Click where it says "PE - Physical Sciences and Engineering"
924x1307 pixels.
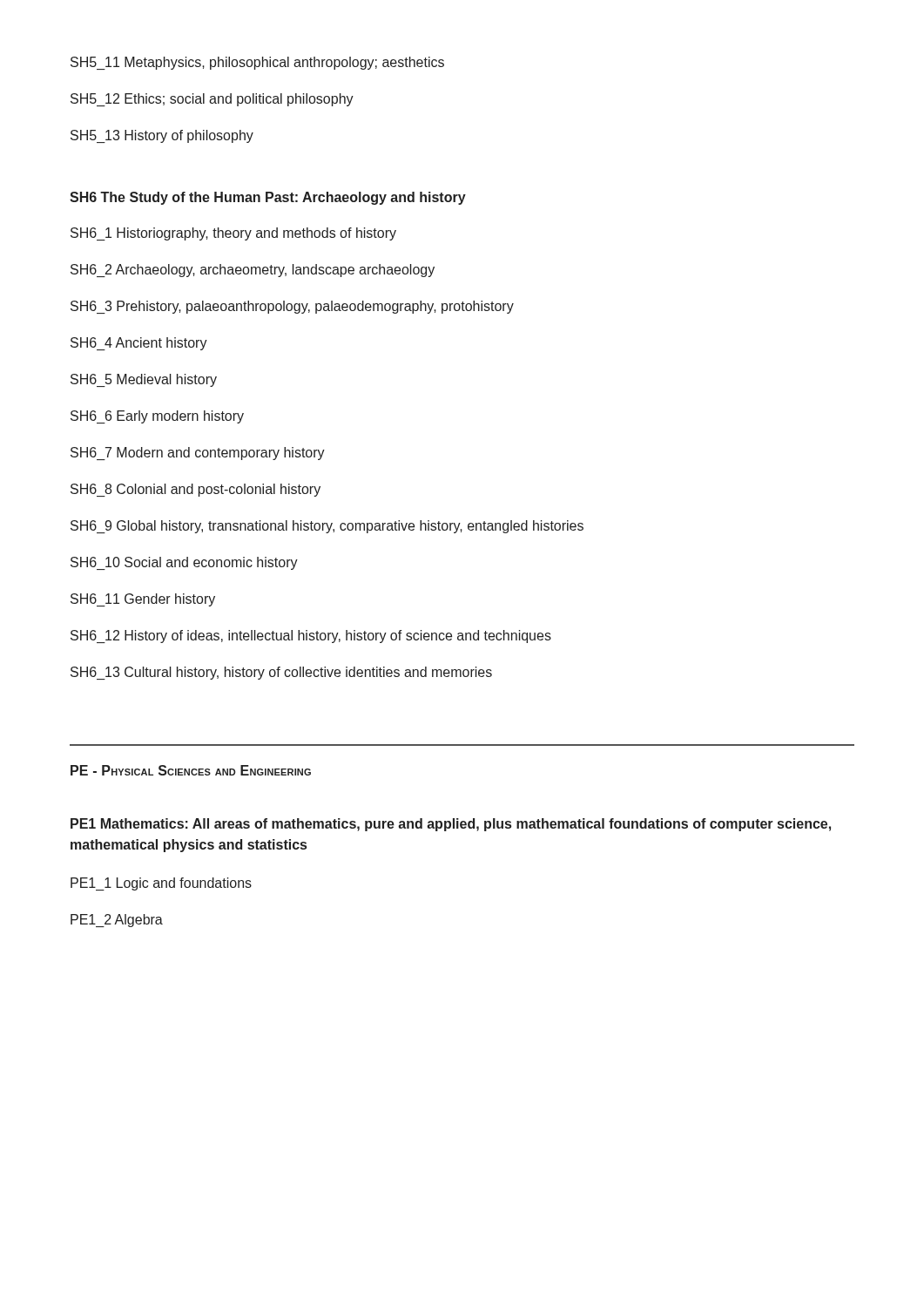[x=191, y=771]
